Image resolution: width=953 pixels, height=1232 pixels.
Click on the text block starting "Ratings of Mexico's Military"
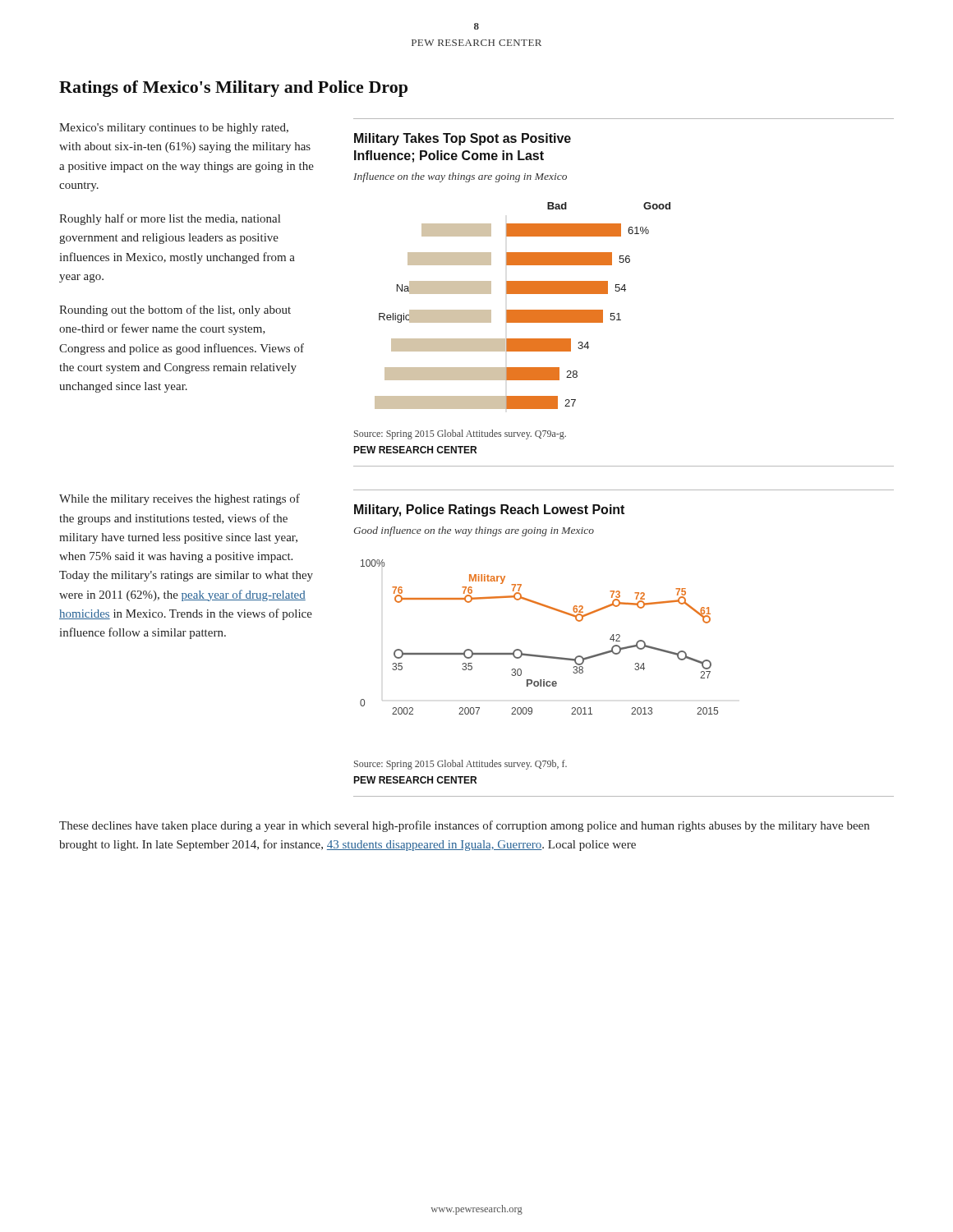pyautogui.click(x=234, y=87)
